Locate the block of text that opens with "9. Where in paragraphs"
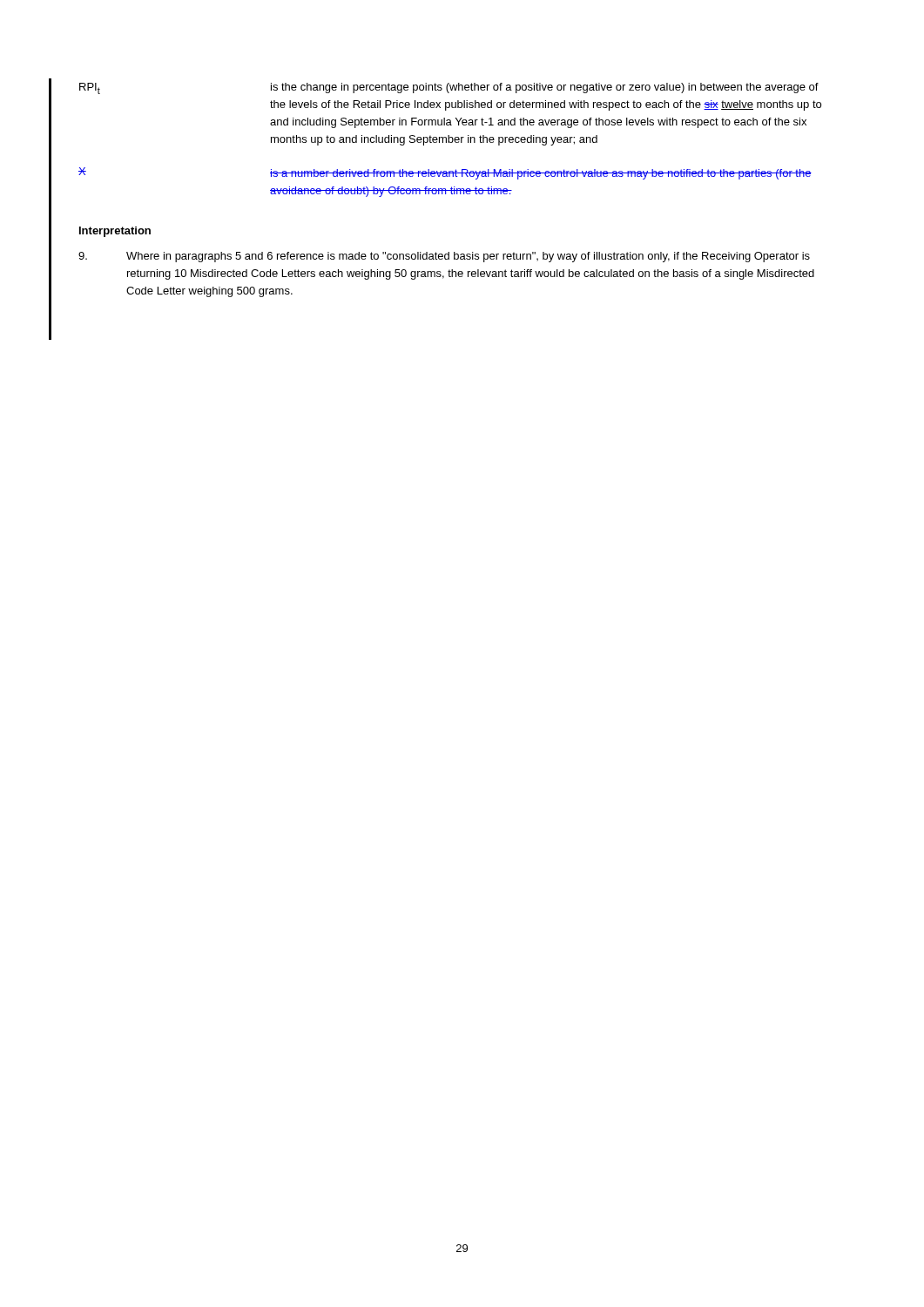This screenshot has height=1307, width=924. (457, 274)
